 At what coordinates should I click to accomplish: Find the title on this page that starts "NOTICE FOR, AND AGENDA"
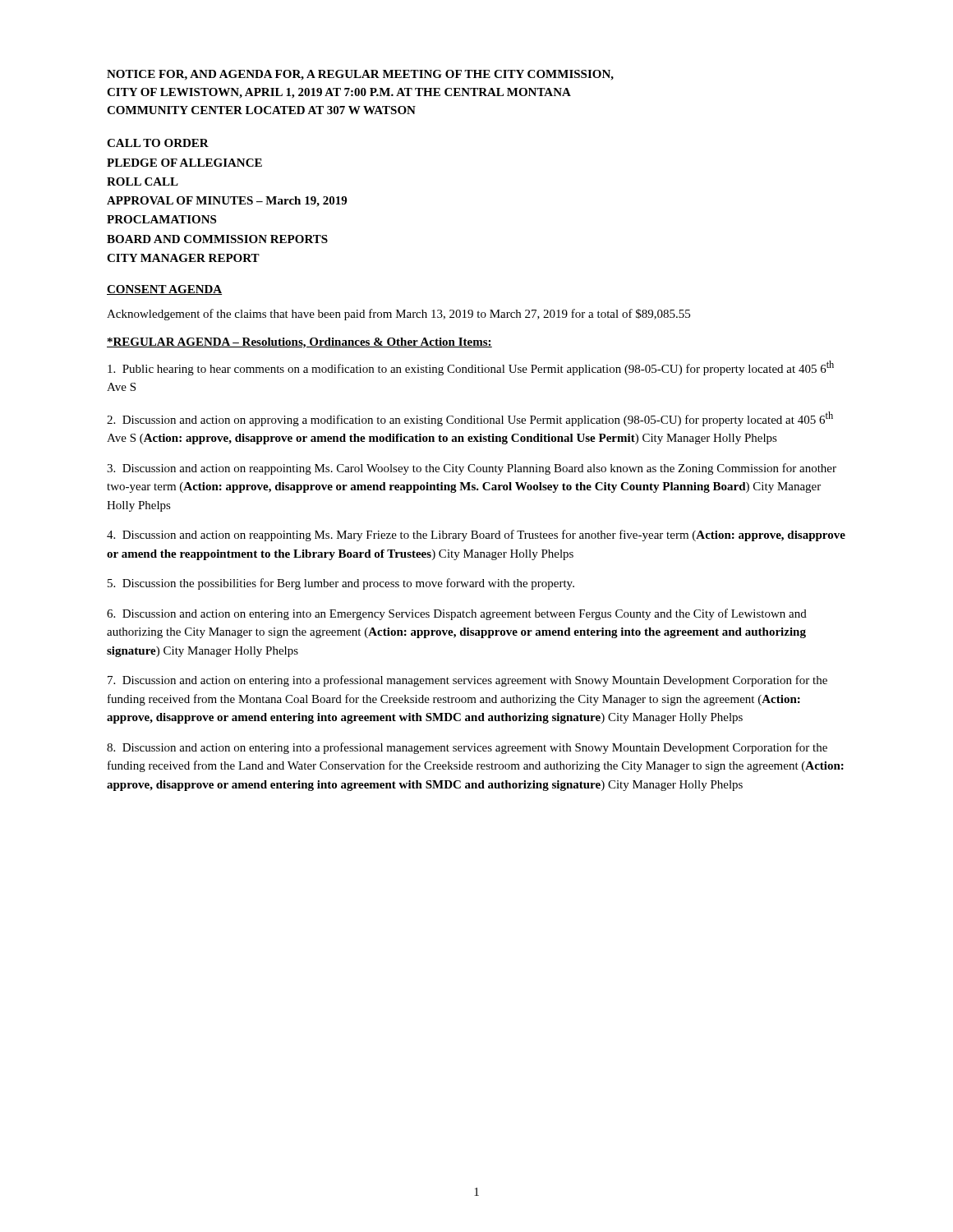[x=360, y=92]
